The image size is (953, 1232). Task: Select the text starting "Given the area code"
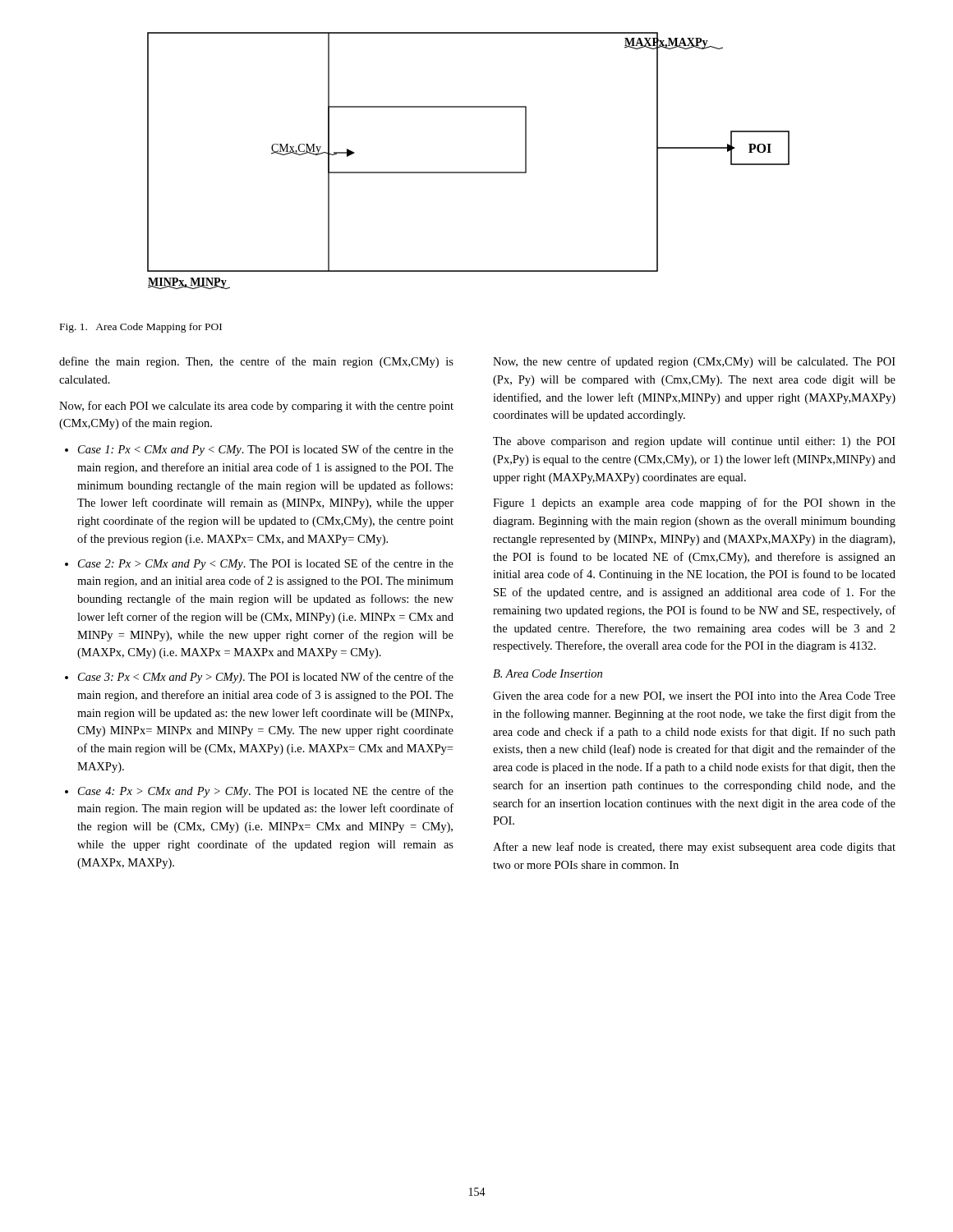pos(694,781)
